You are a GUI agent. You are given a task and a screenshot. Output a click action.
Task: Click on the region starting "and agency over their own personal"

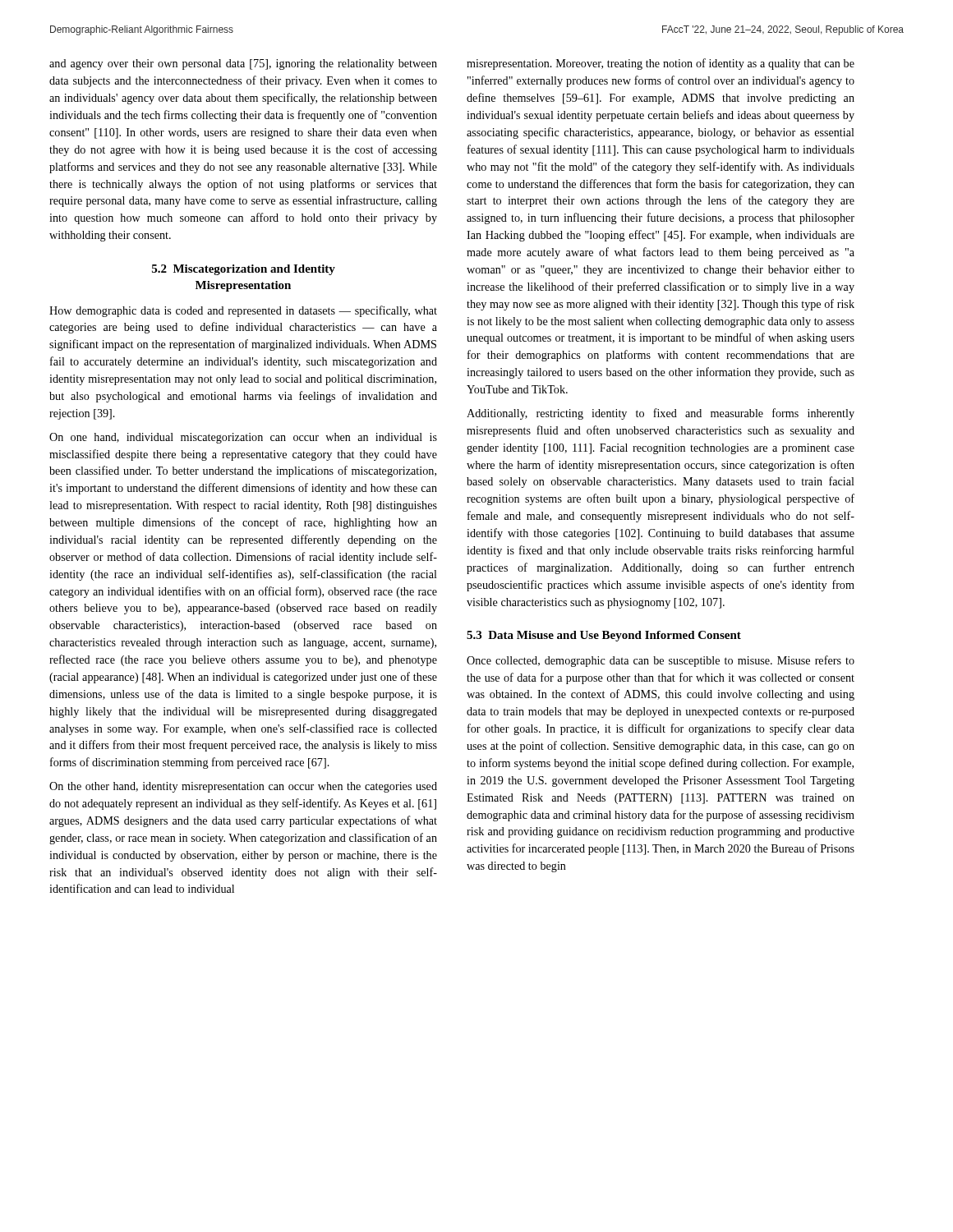coord(243,150)
